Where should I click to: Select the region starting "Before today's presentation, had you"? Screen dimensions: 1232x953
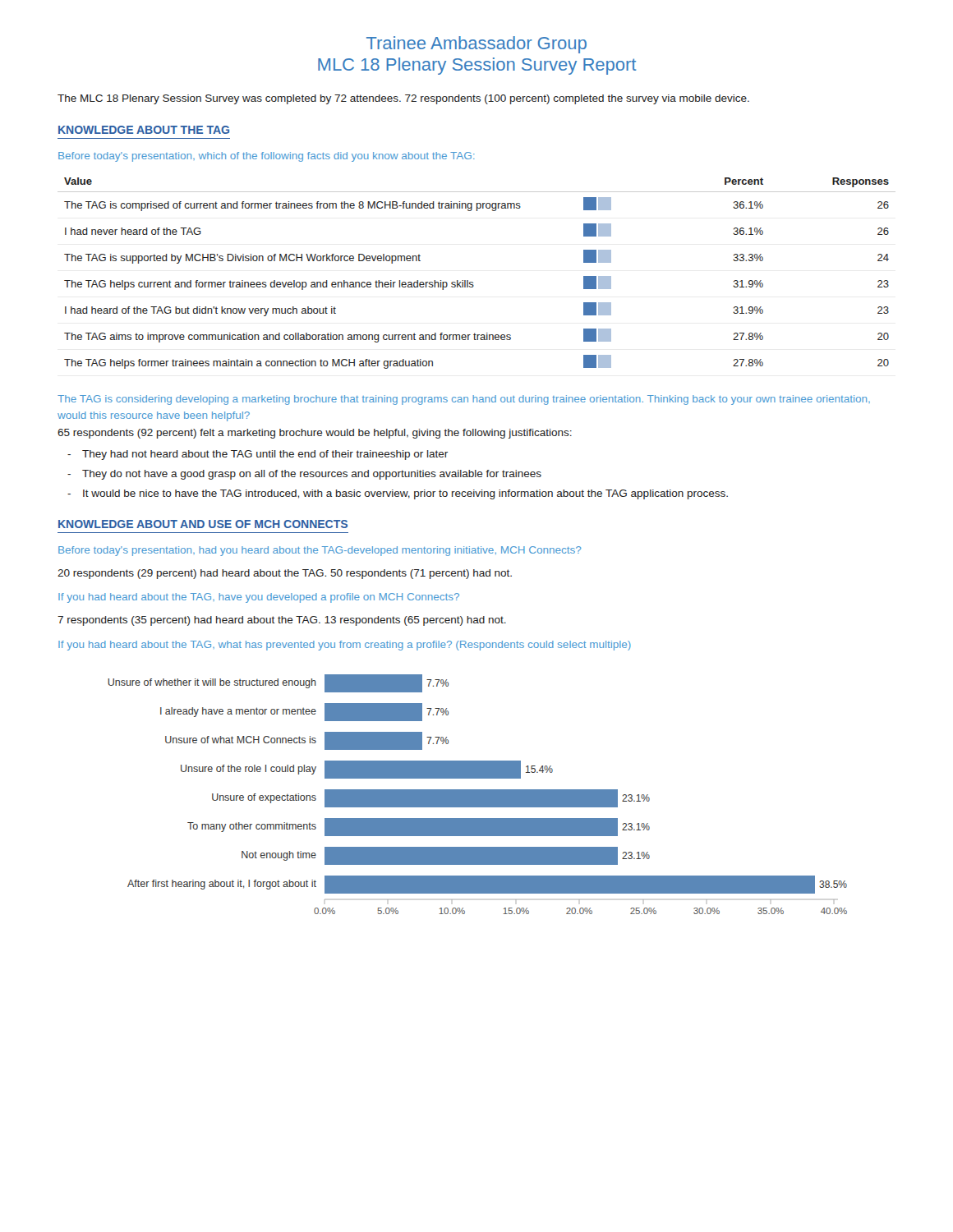319,550
